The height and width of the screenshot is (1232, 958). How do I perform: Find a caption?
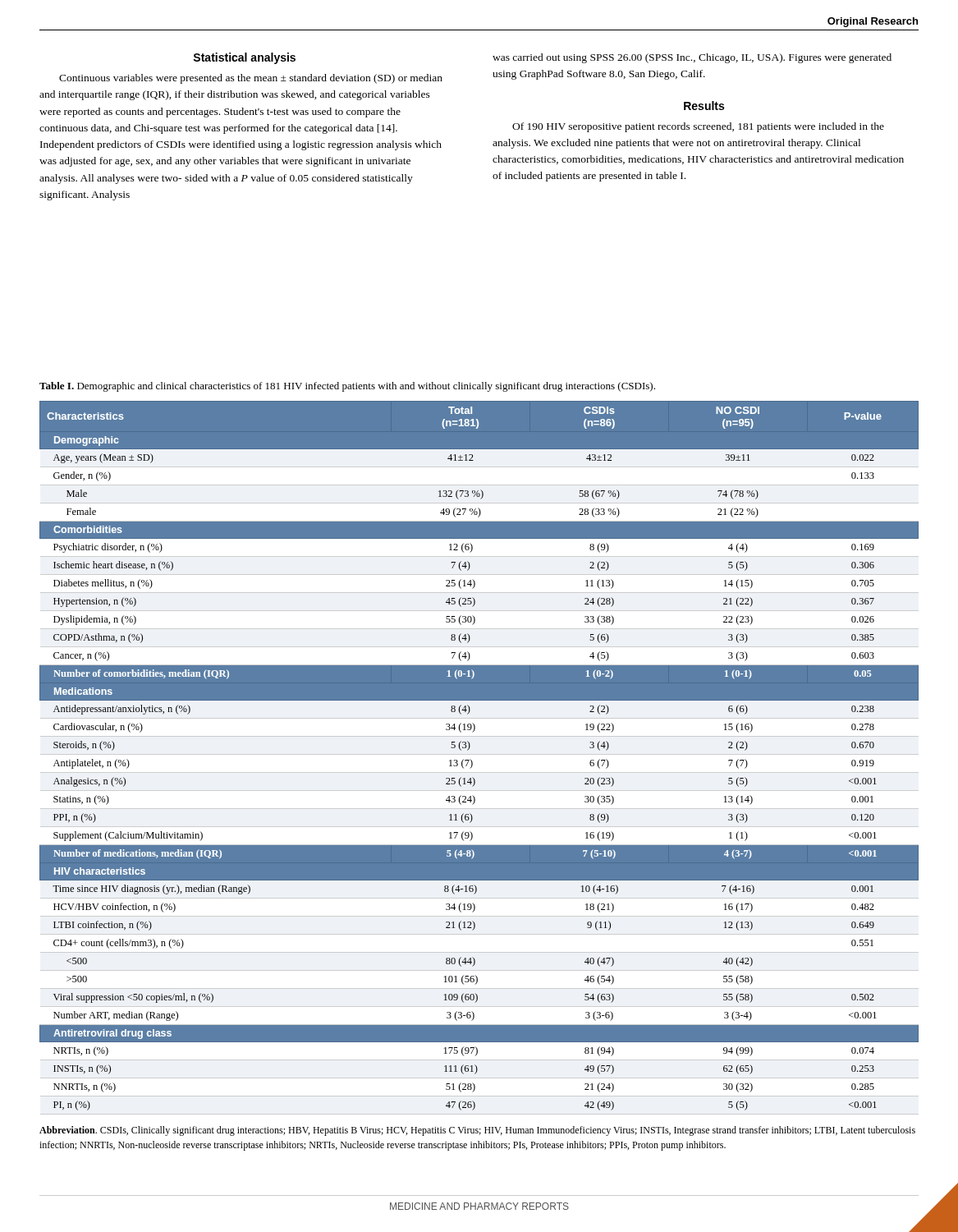(348, 386)
